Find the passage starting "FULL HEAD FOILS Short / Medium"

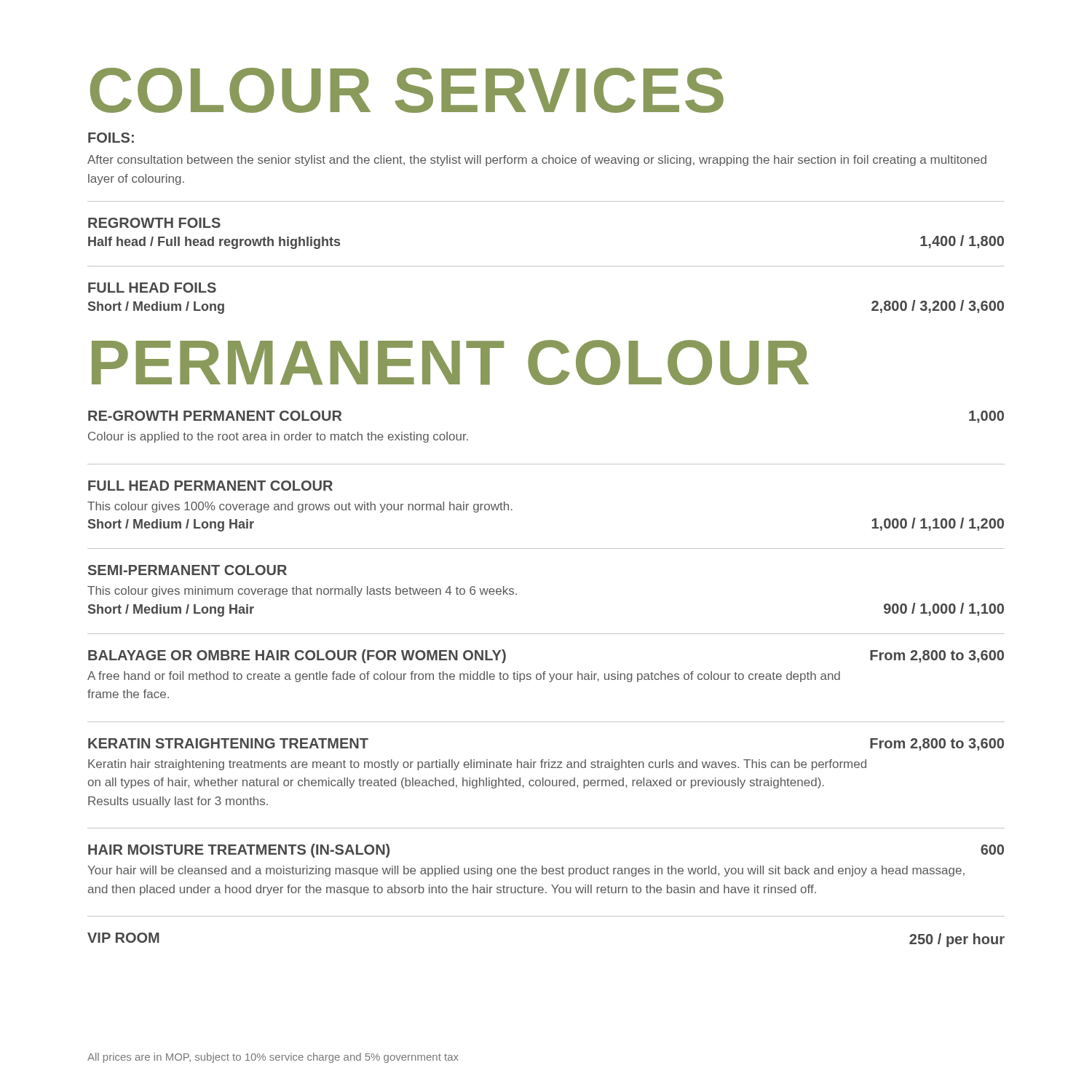coord(152,288)
